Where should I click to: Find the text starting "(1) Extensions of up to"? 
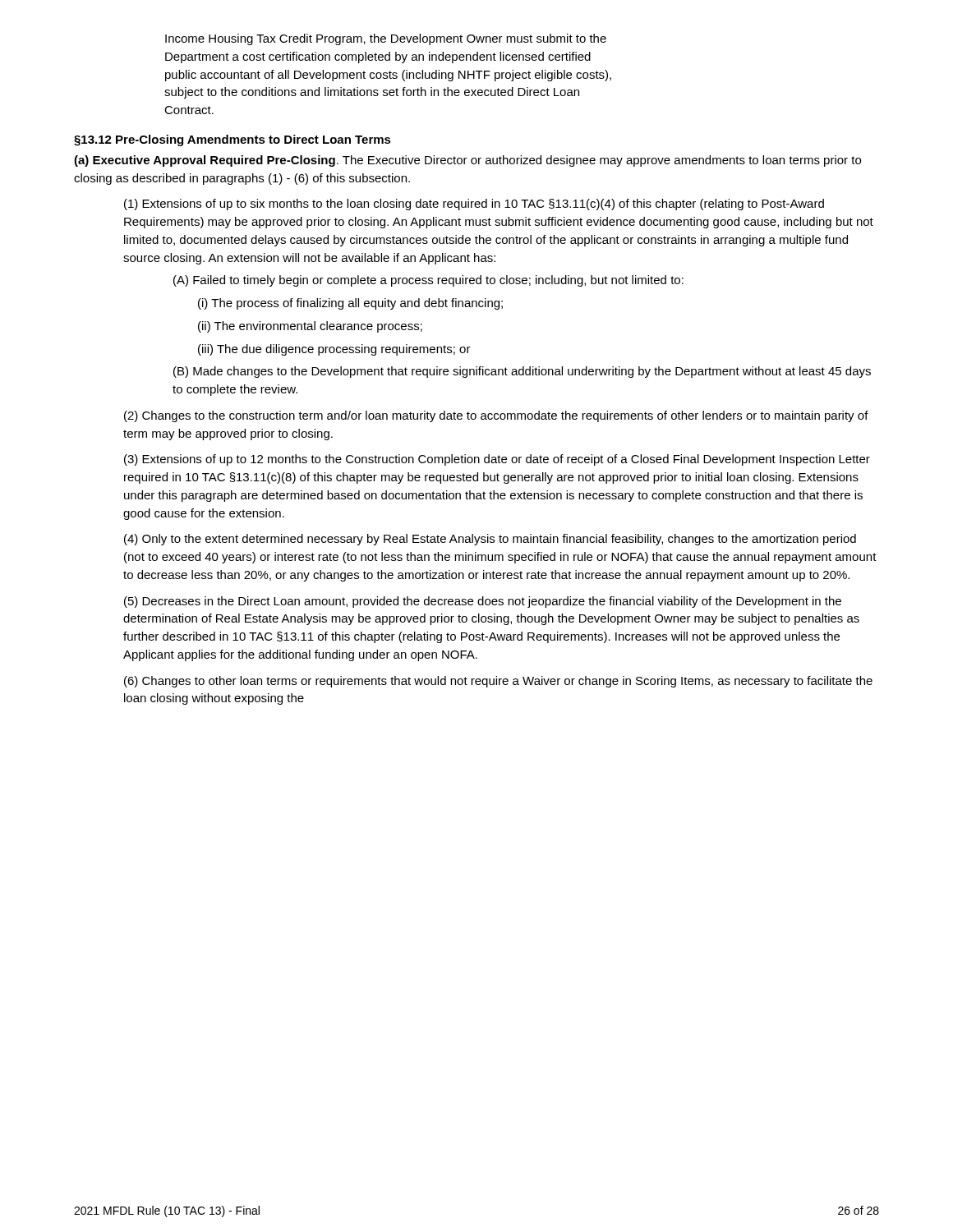498,230
